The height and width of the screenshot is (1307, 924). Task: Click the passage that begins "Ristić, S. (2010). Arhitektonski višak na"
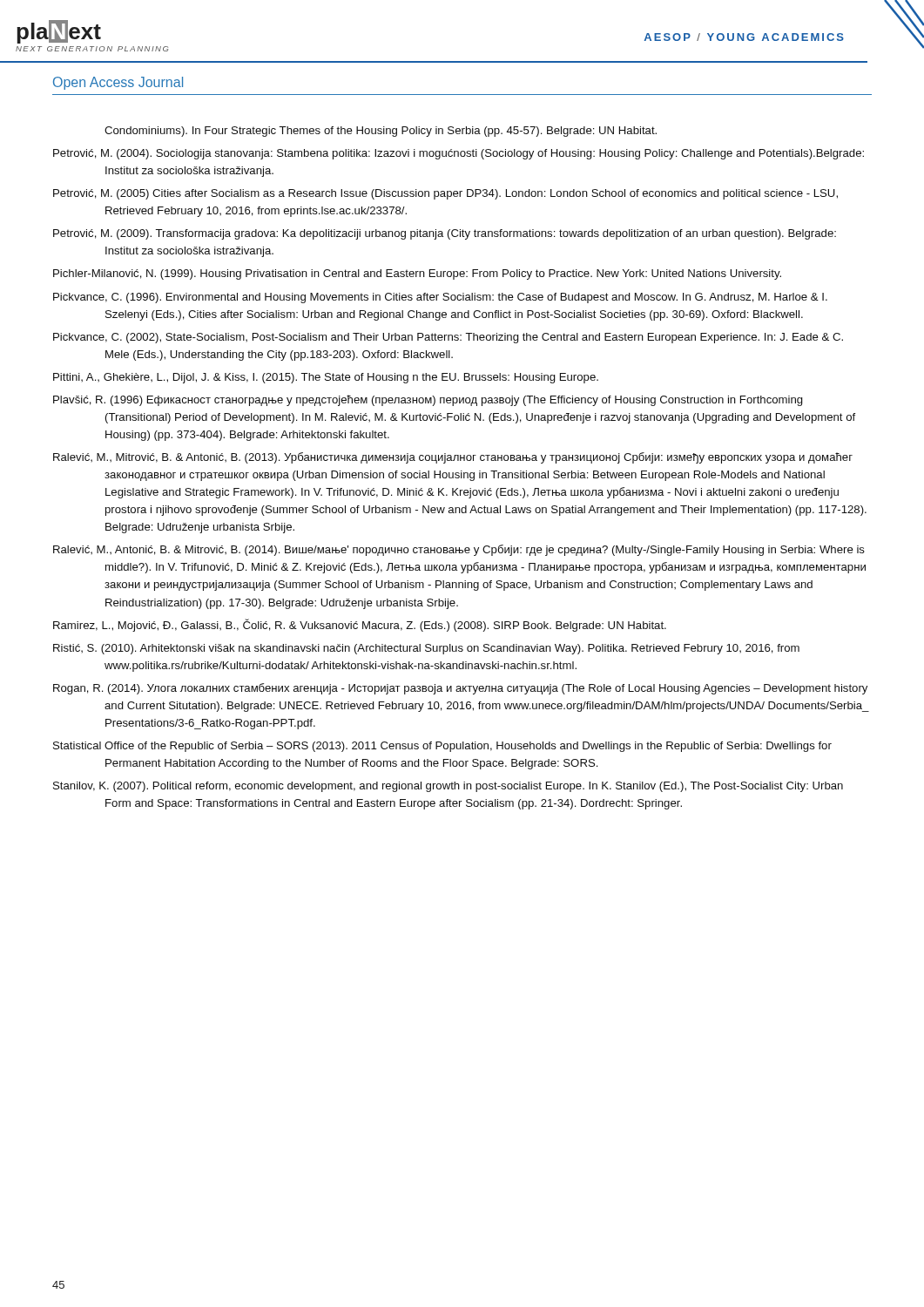(x=426, y=656)
